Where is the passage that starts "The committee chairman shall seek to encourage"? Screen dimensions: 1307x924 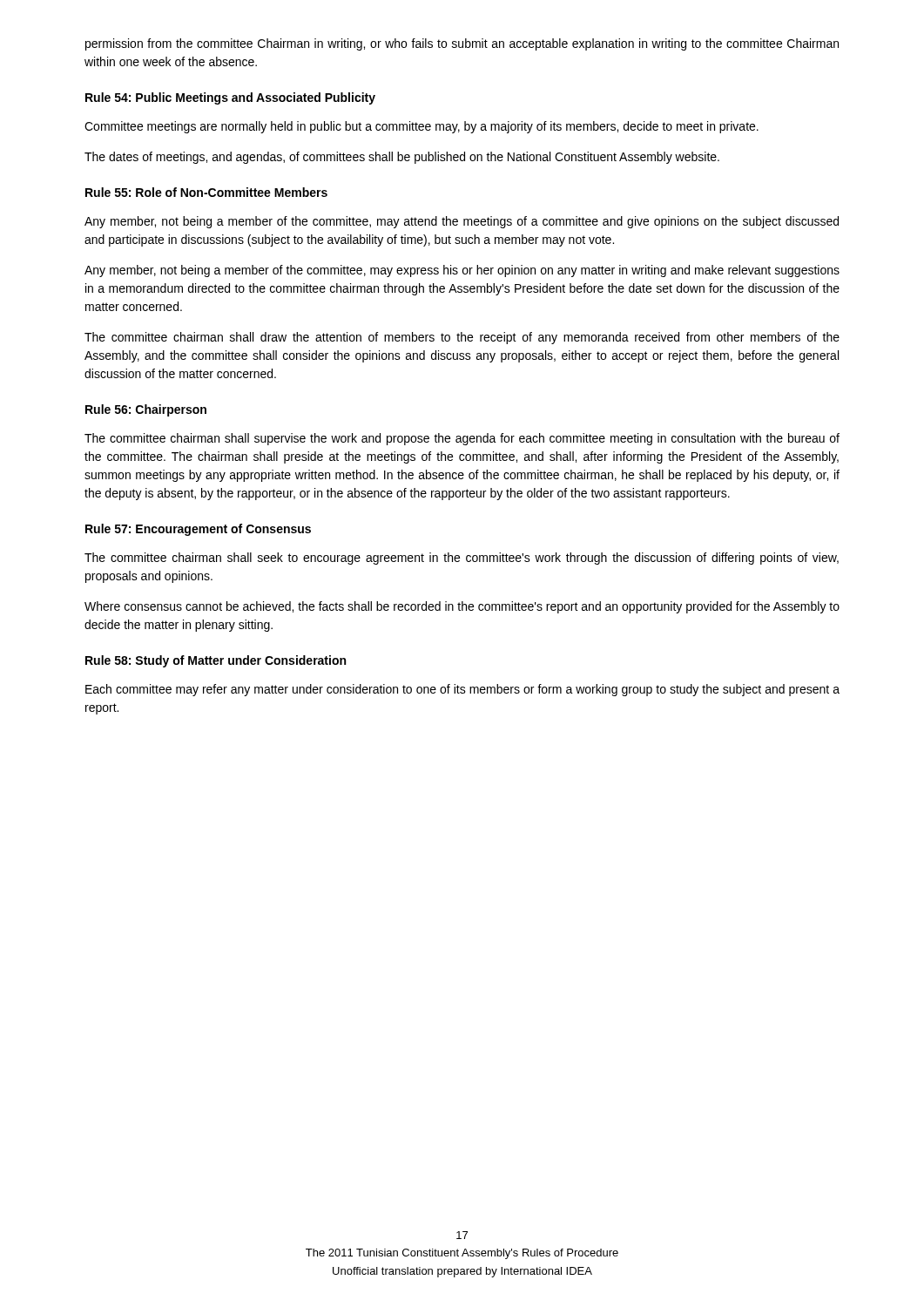pyautogui.click(x=462, y=567)
